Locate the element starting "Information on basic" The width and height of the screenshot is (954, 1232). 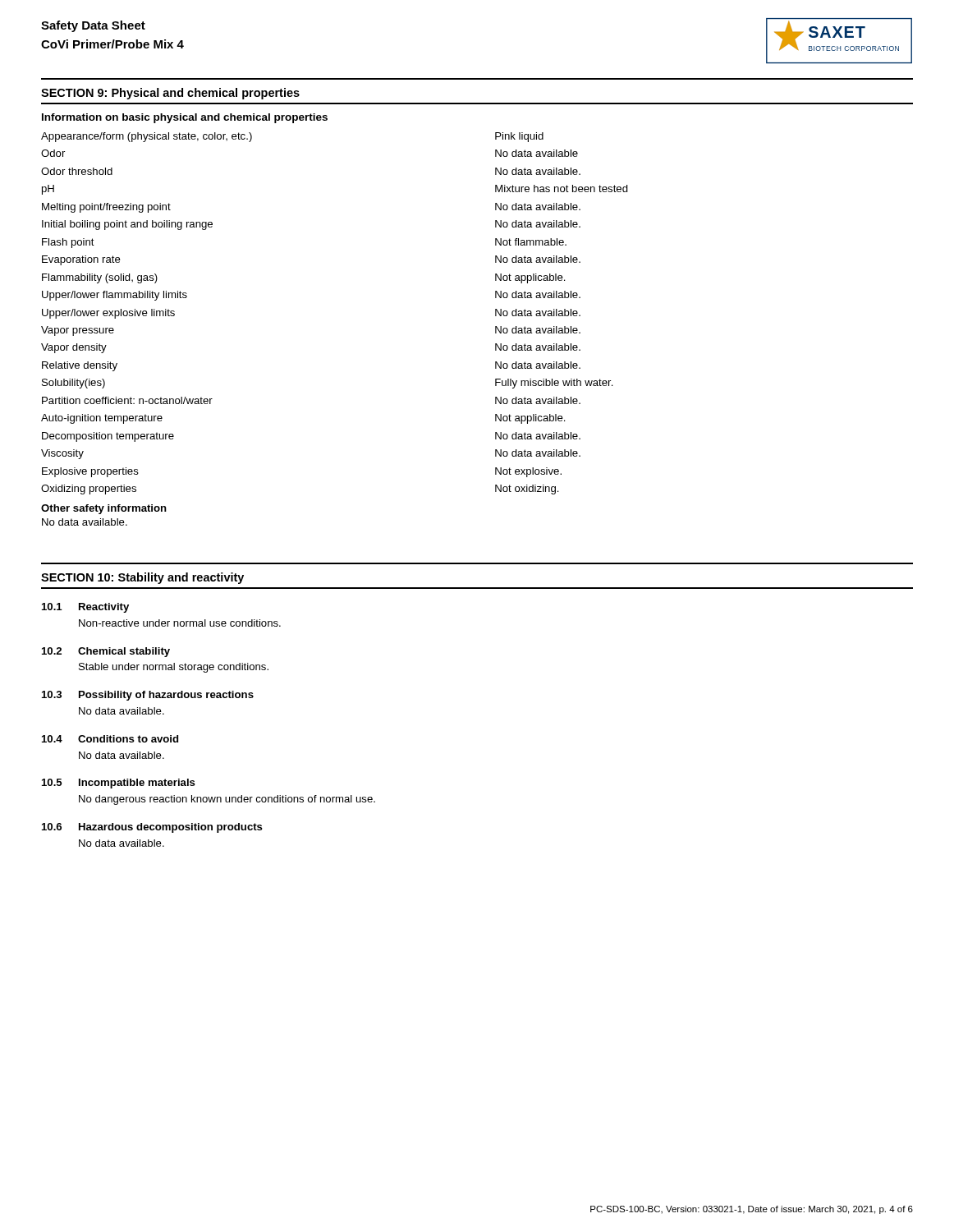pos(185,118)
